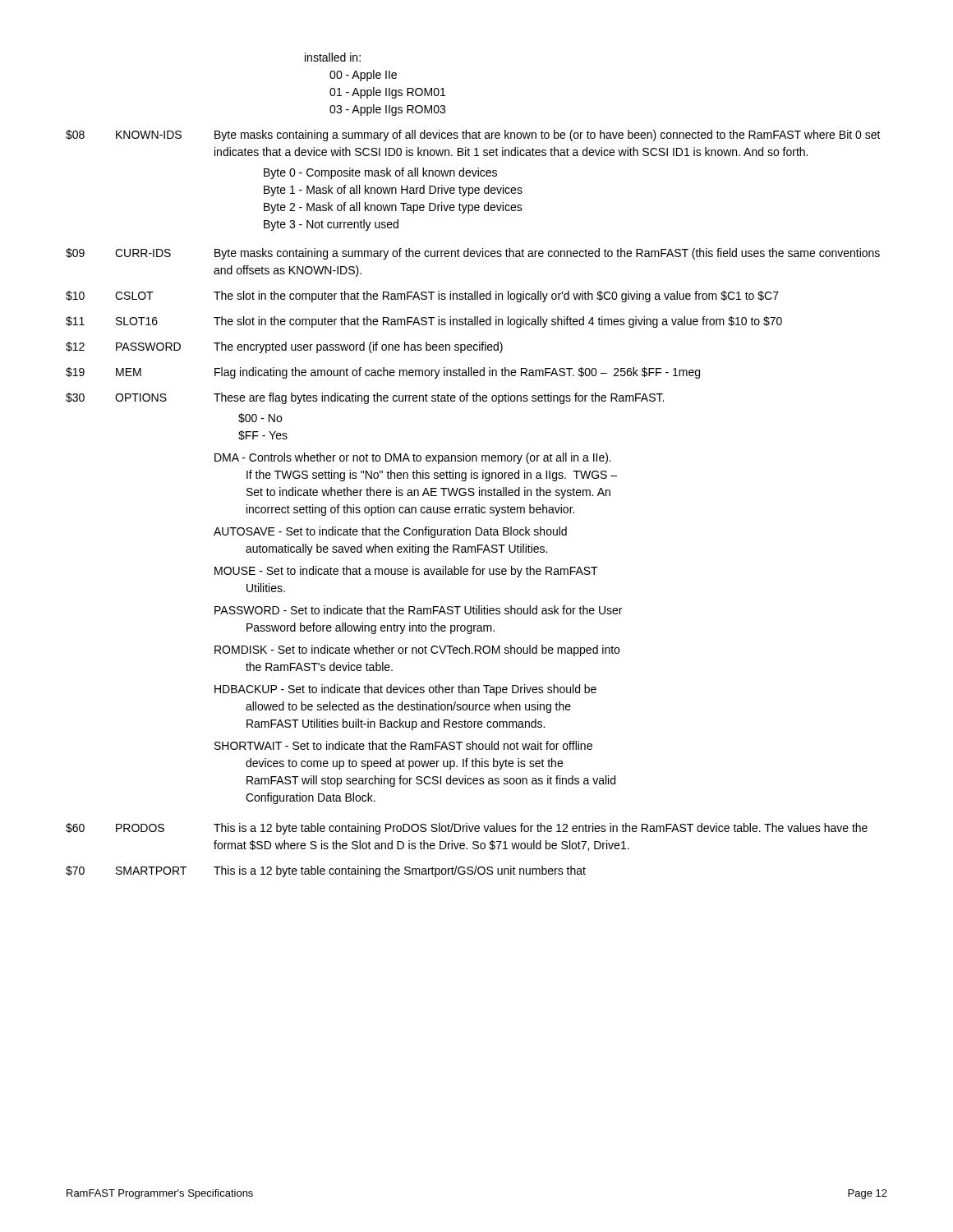Click on the list item with the text "$30 OPTIONS These are flag bytes indicating the"
953x1232 pixels.
[476, 600]
